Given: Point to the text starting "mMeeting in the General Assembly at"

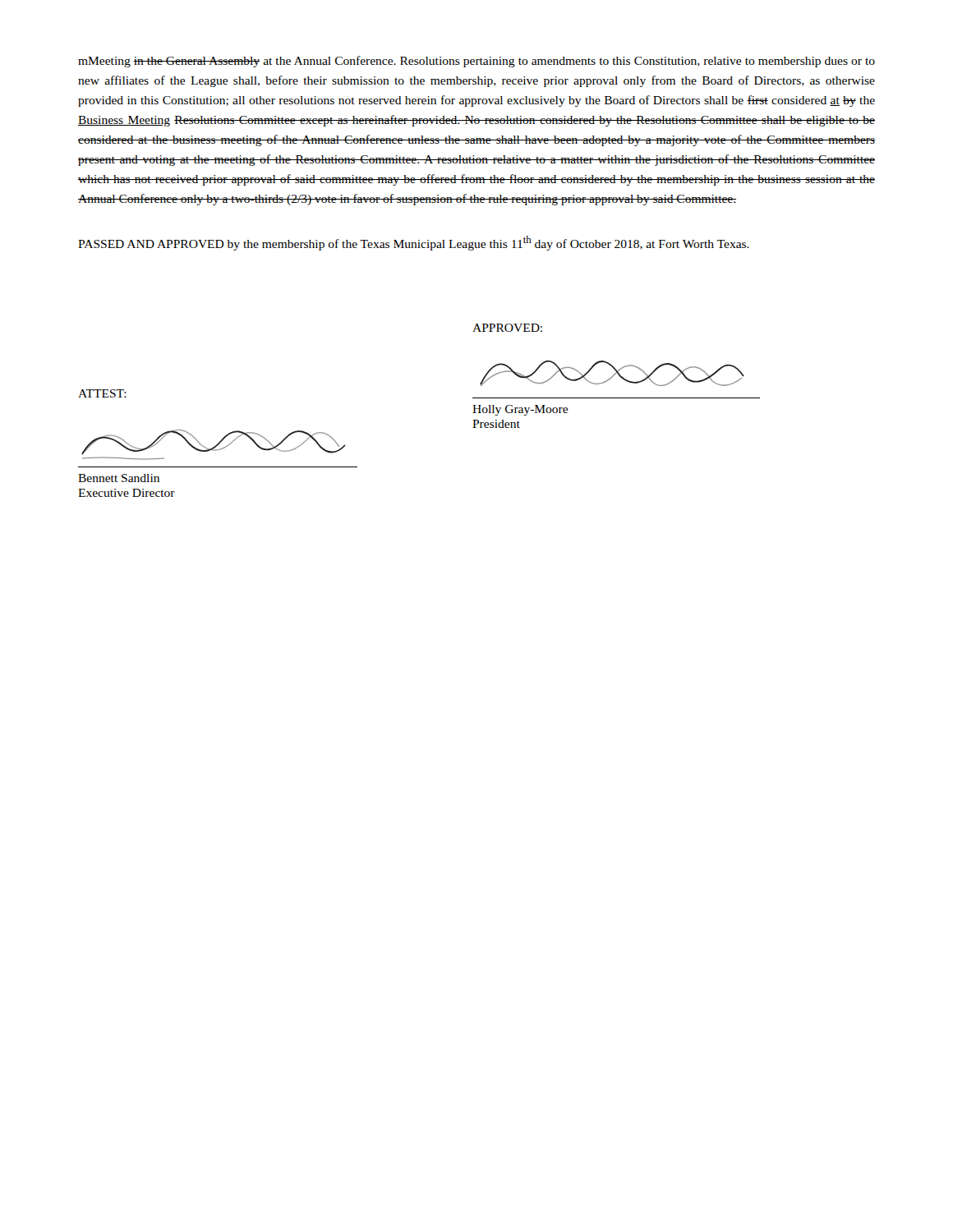Looking at the screenshot, I should (x=476, y=129).
